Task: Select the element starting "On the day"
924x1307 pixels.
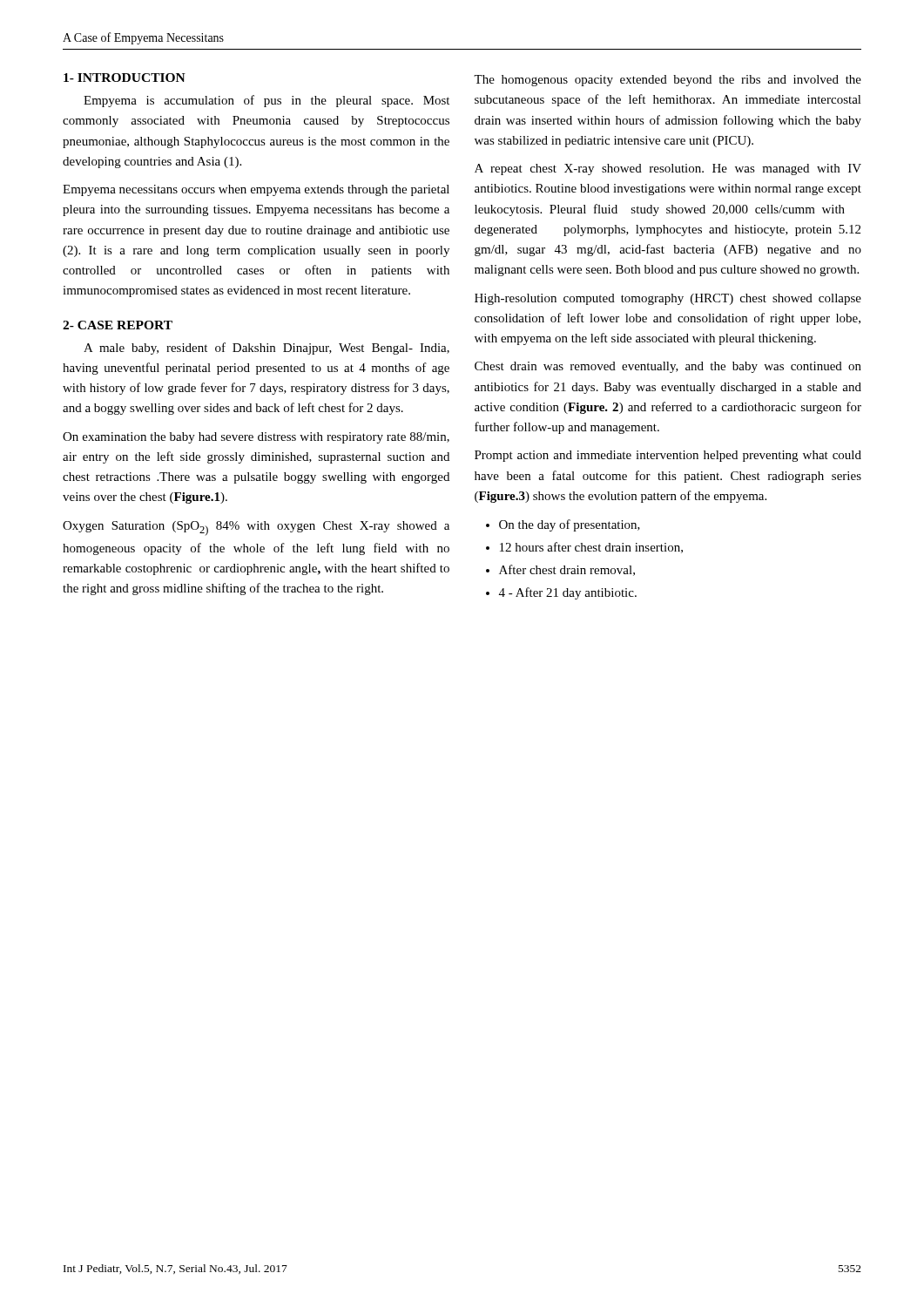Action: coord(570,525)
